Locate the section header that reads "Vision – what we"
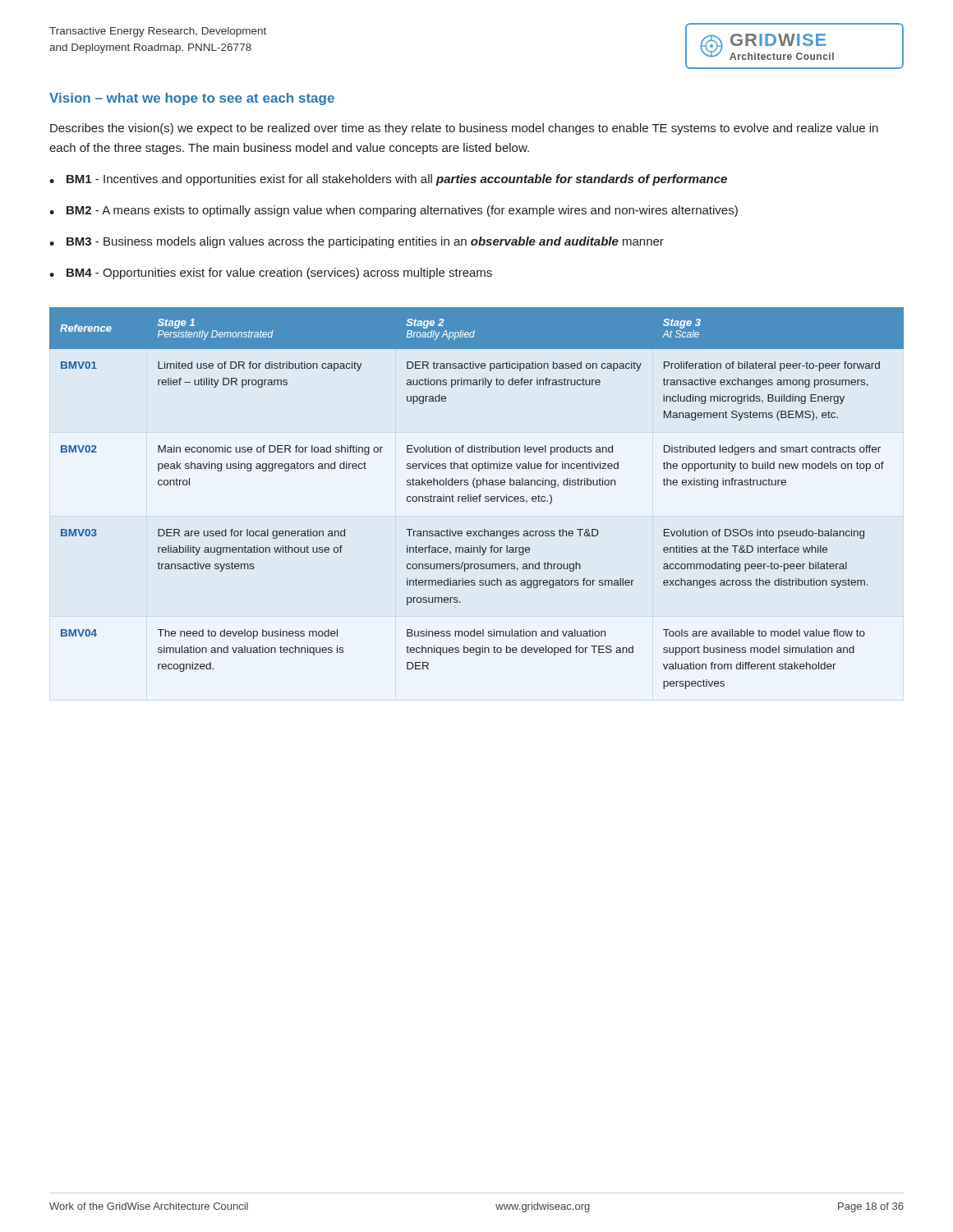 pyautogui.click(x=192, y=98)
